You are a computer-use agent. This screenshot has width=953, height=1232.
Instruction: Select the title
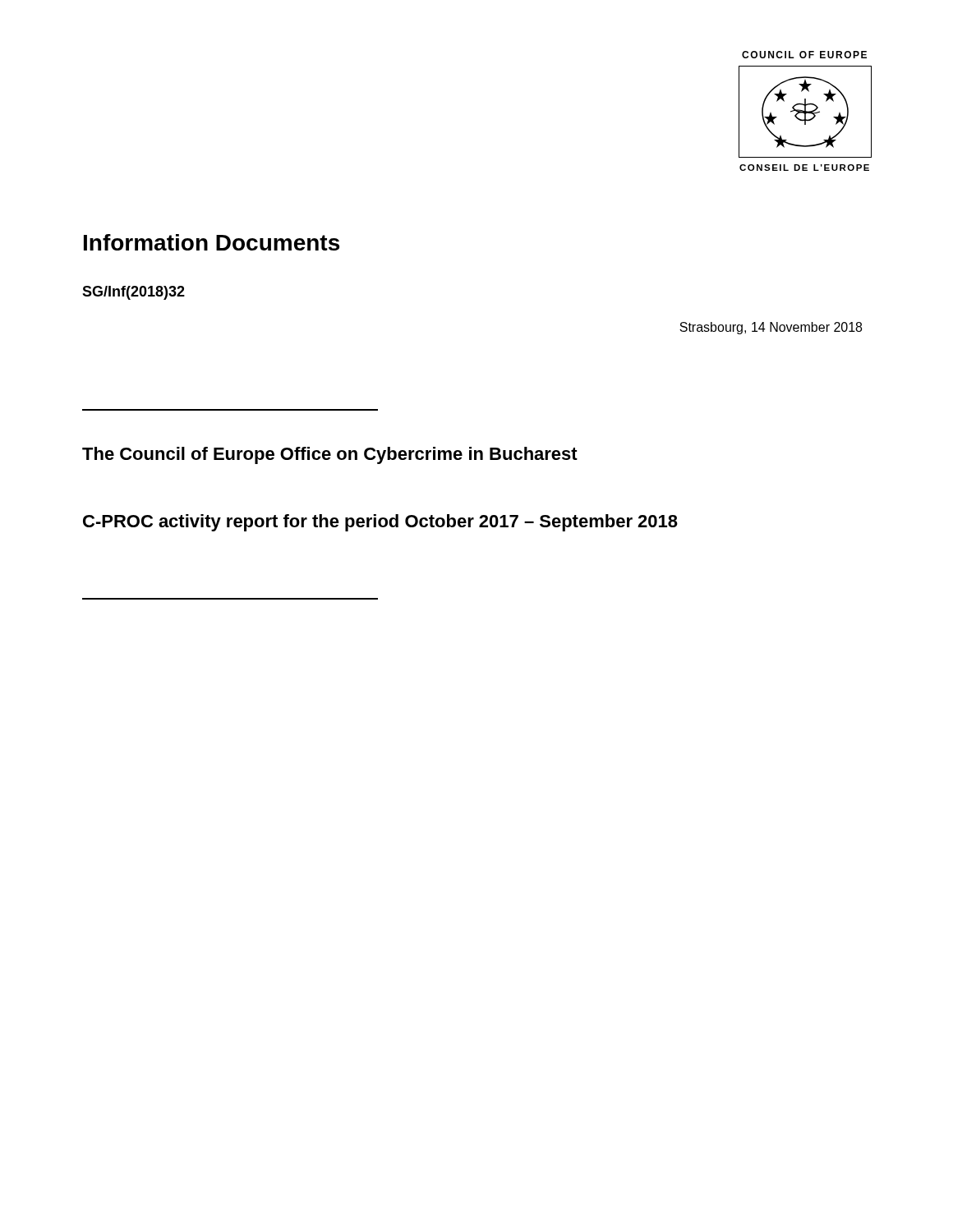(x=211, y=243)
